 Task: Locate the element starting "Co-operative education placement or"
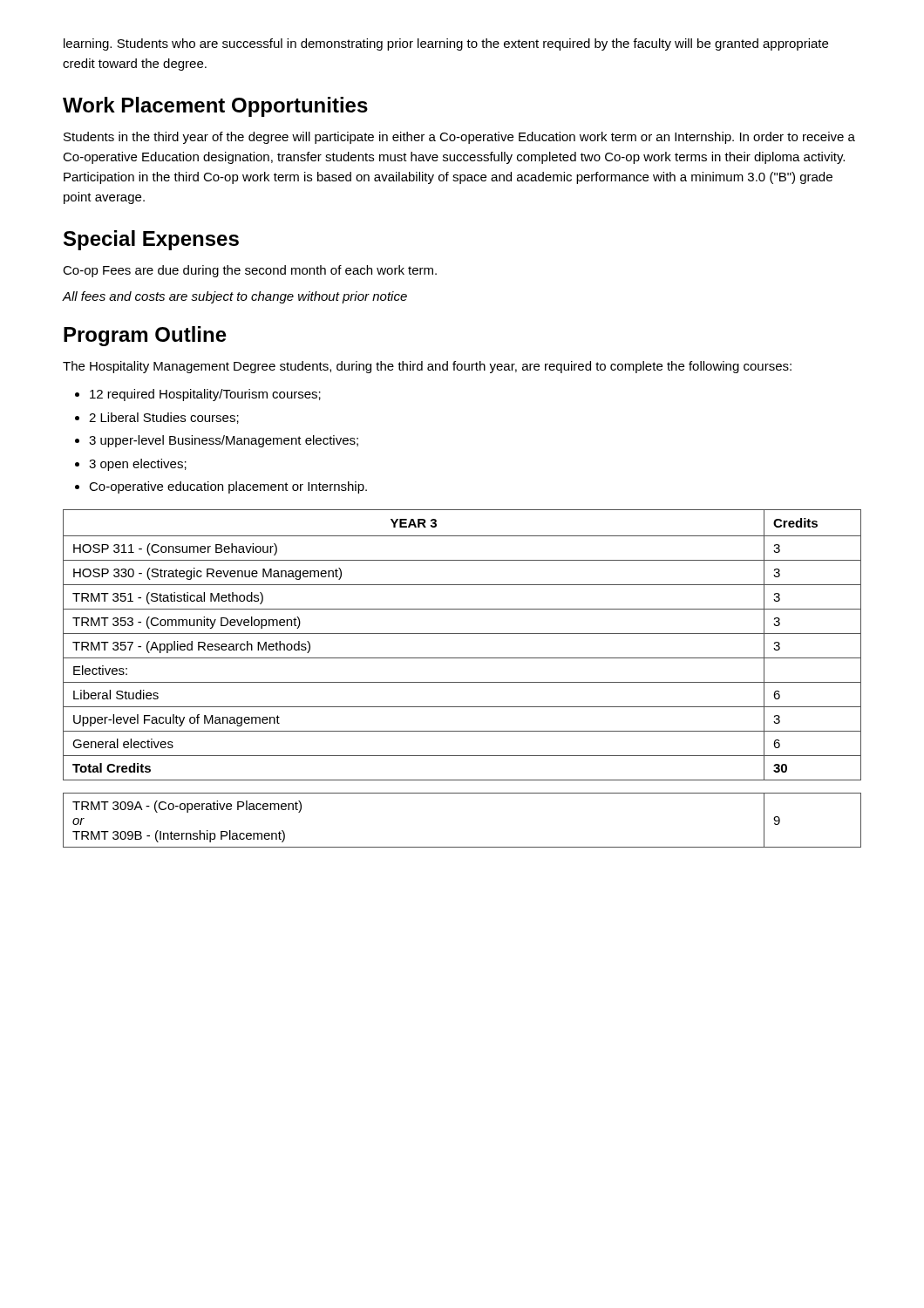(228, 486)
